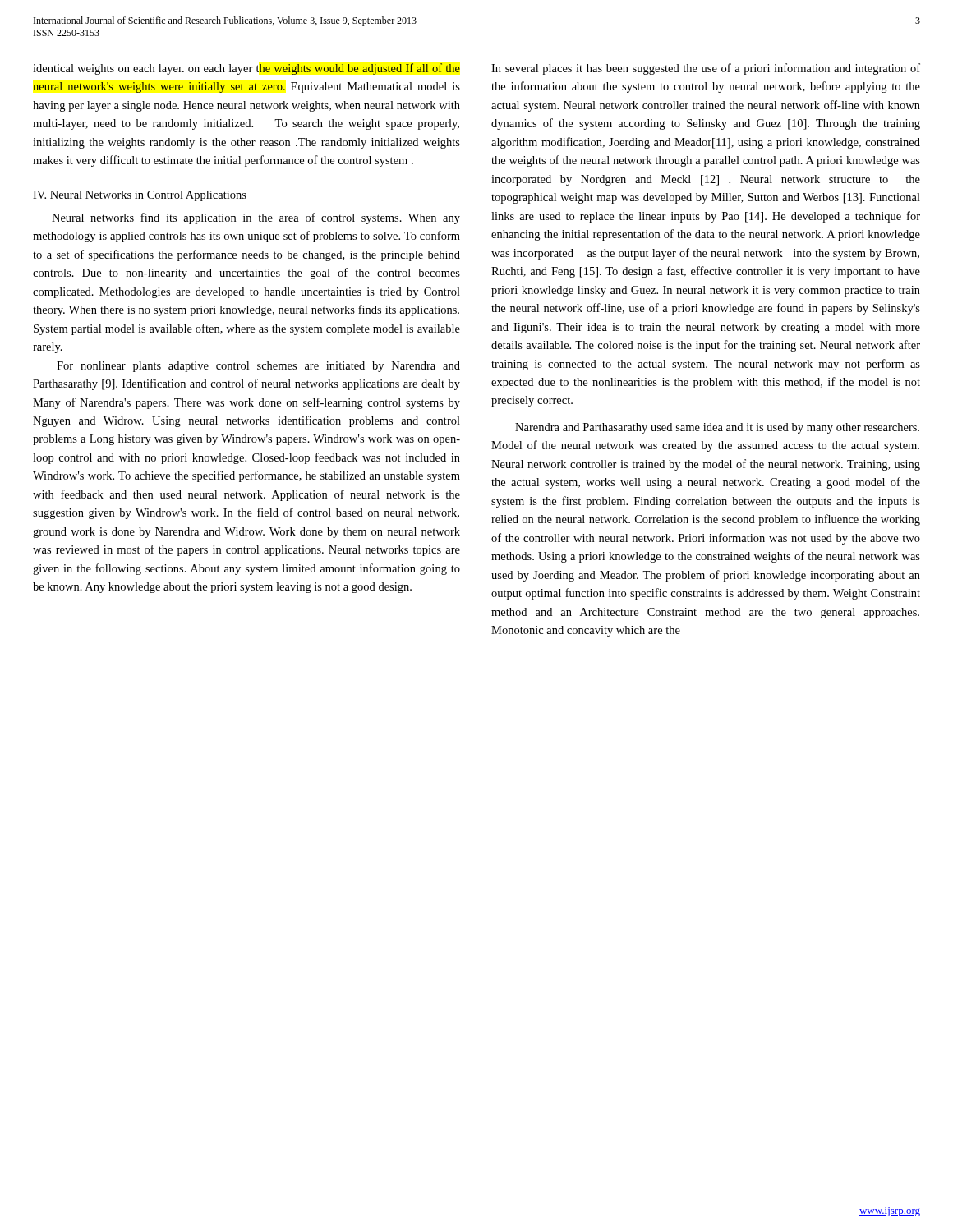Locate the block of text that opens with "identical weights on each layer. on each layer"
Image resolution: width=953 pixels, height=1232 pixels.
pyautogui.click(x=246, y=115)
